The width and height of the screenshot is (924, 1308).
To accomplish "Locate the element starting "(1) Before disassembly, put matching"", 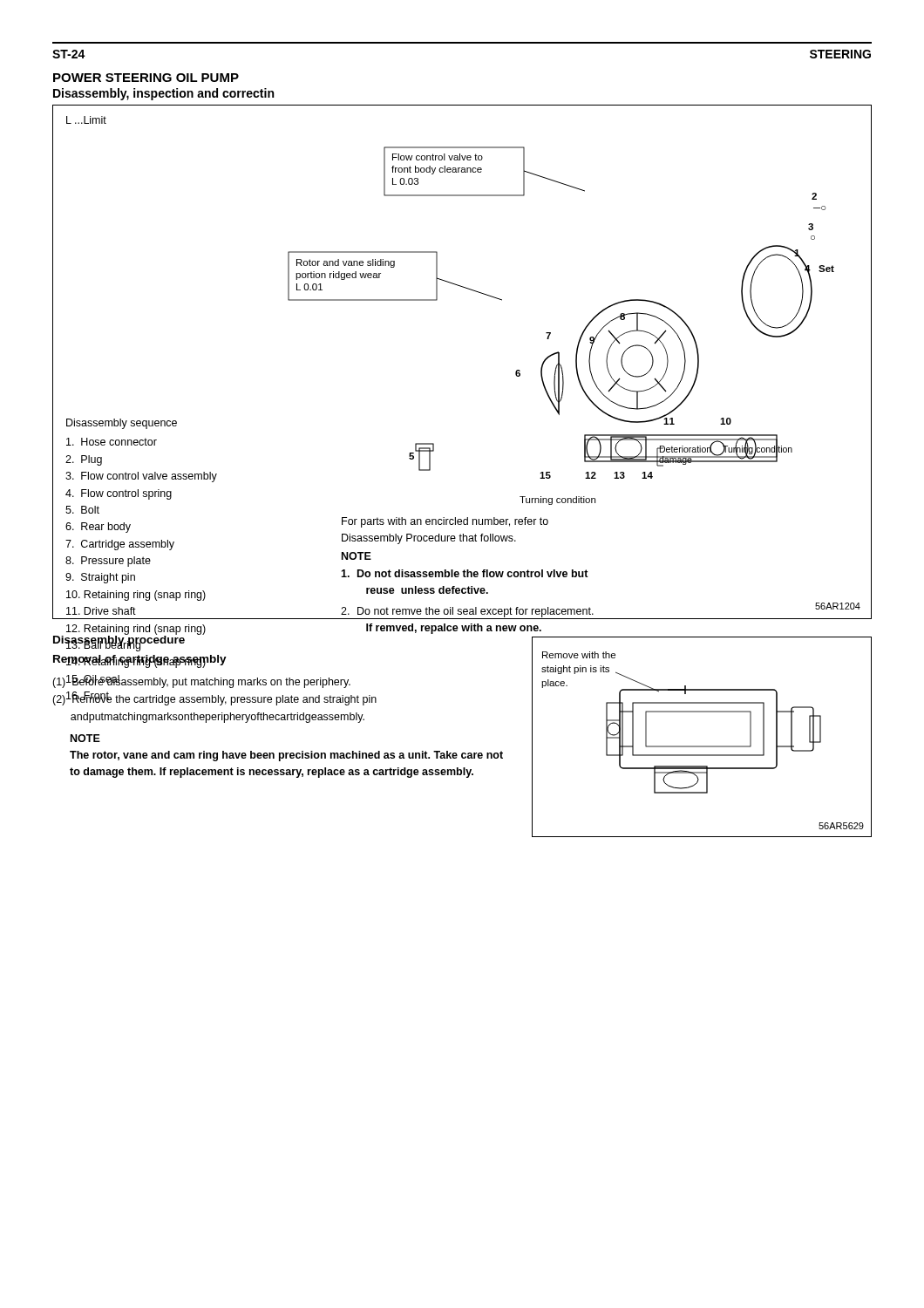I will click(x=202, y=682).
